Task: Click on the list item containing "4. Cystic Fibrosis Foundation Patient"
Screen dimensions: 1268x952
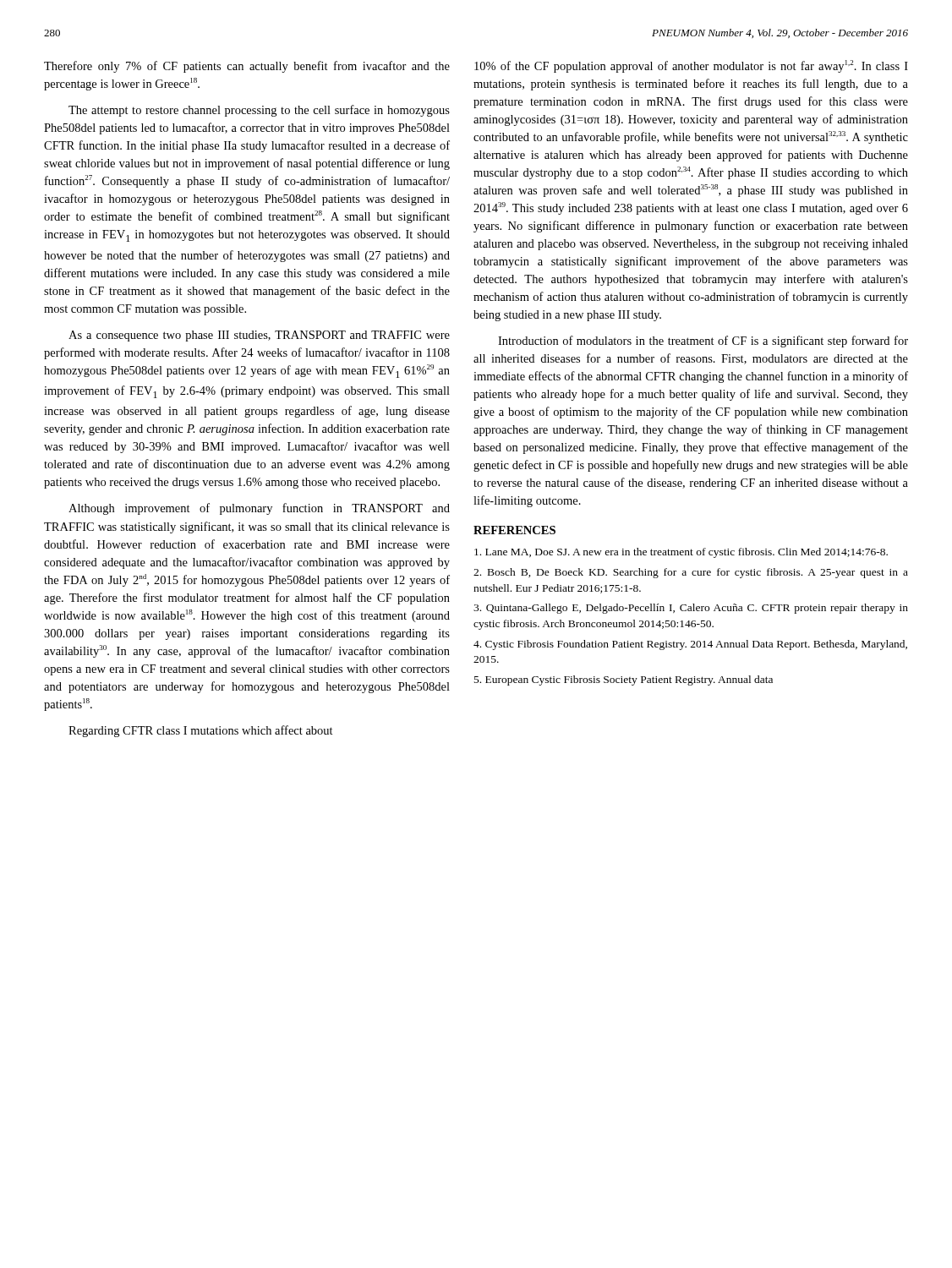Action: (691, 652)
